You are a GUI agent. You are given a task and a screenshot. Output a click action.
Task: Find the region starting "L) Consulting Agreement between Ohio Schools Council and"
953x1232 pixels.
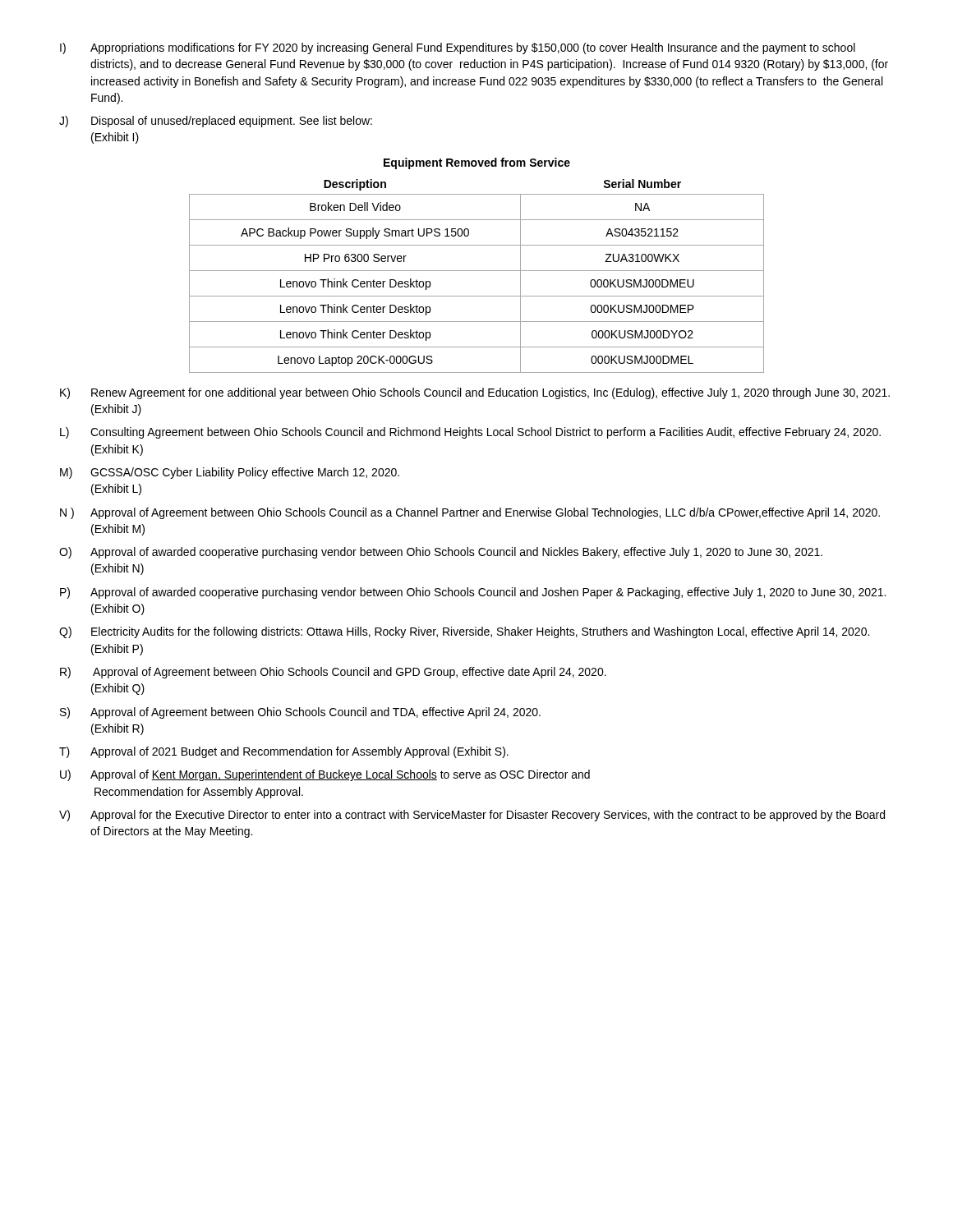(x=476, y=441)
